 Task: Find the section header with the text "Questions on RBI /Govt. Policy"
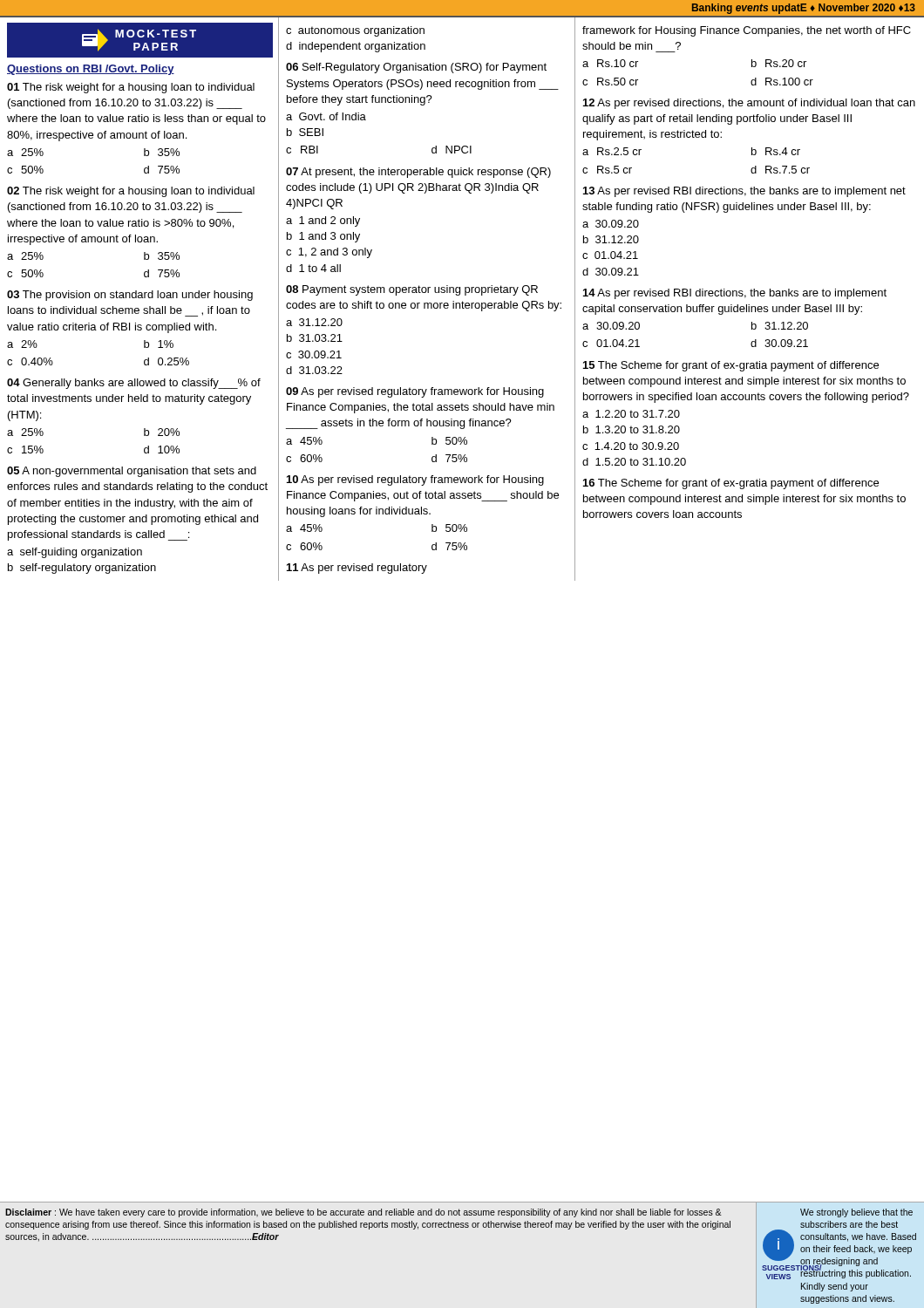click(90, 68)
